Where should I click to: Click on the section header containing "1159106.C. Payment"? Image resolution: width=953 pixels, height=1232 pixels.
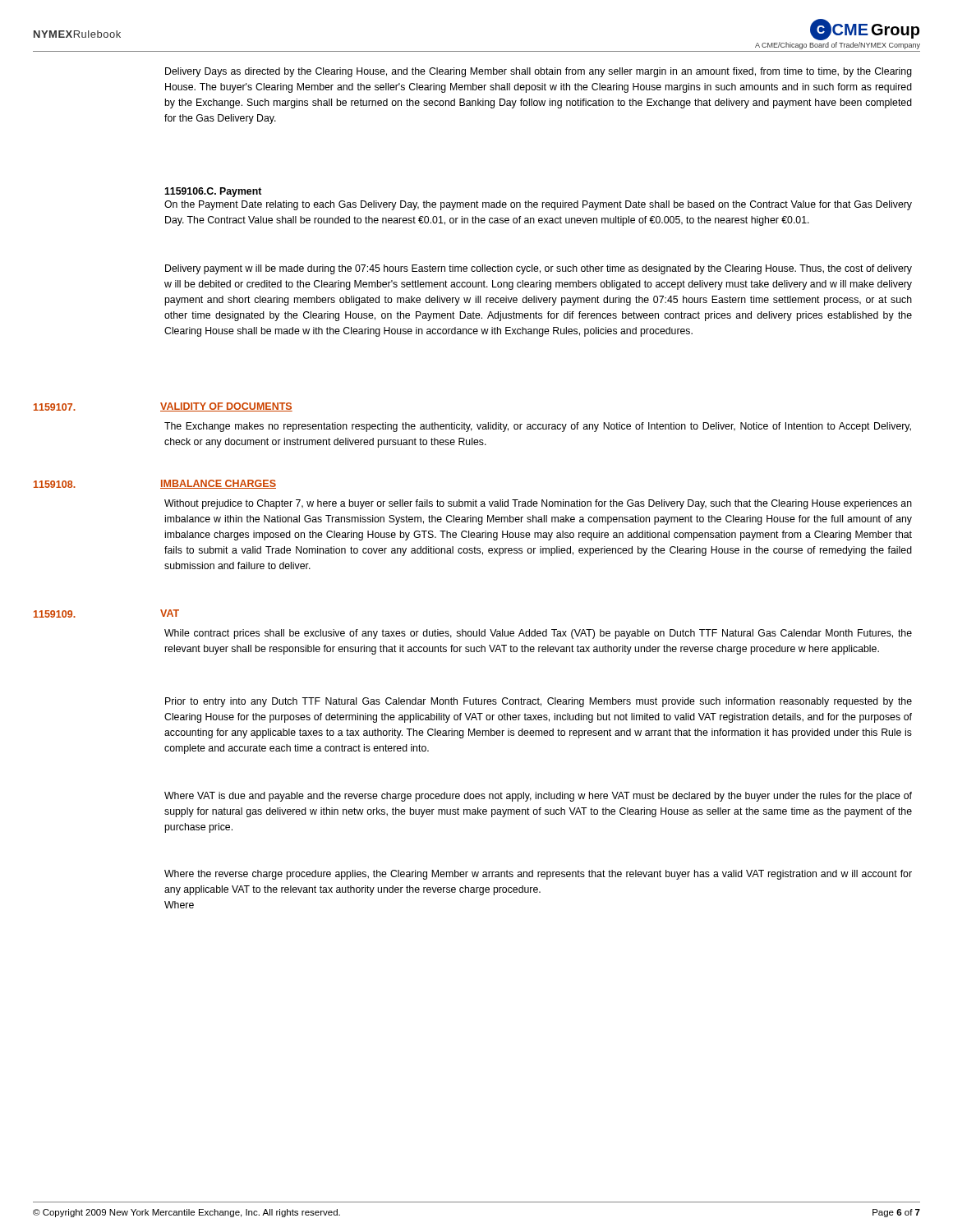[213, 191]
